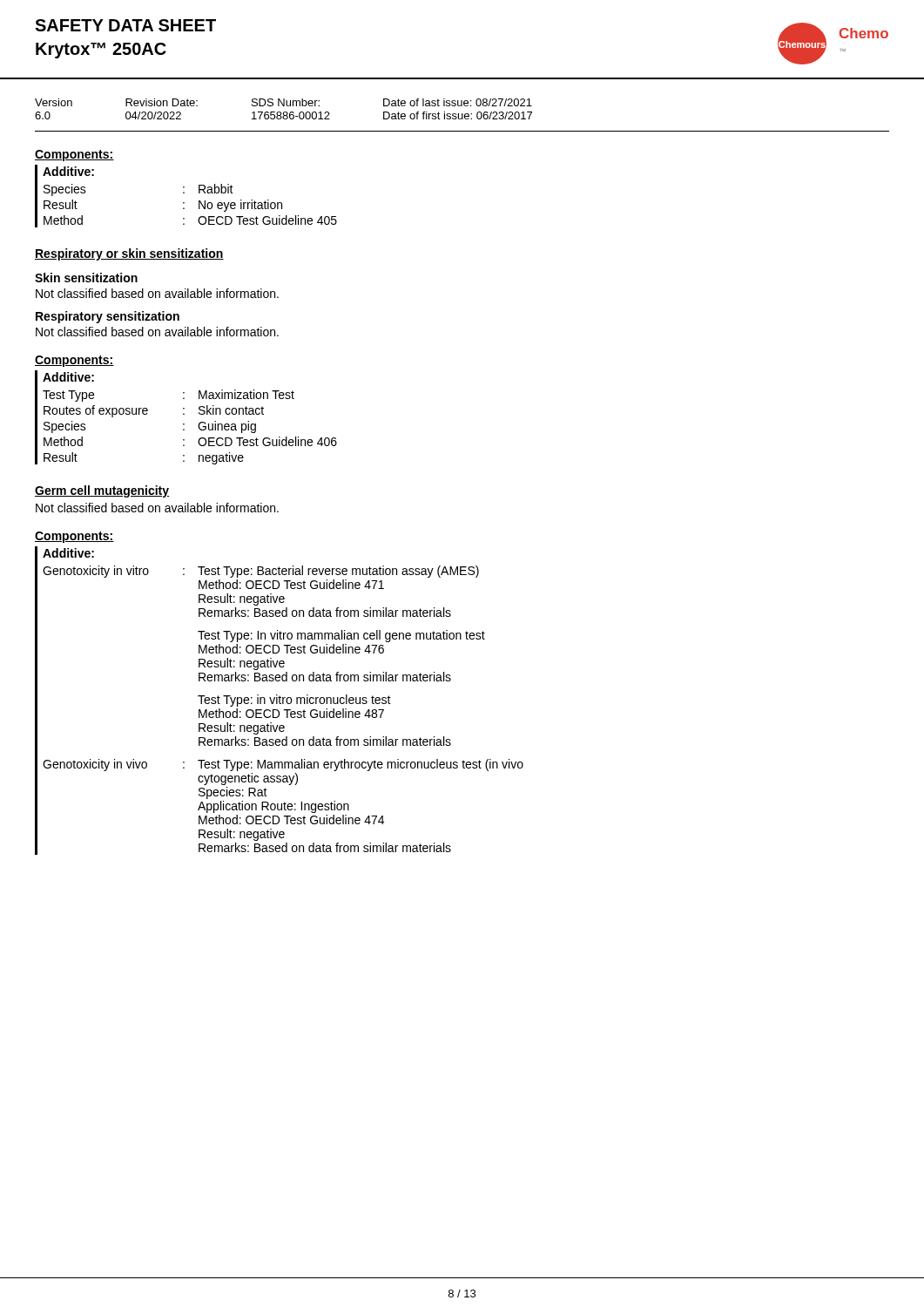Viewport: 924px width, 1307px height.
Task: Click where it says "Method : OECD Test Guideline 405"
Action: [x=61, y=220]
